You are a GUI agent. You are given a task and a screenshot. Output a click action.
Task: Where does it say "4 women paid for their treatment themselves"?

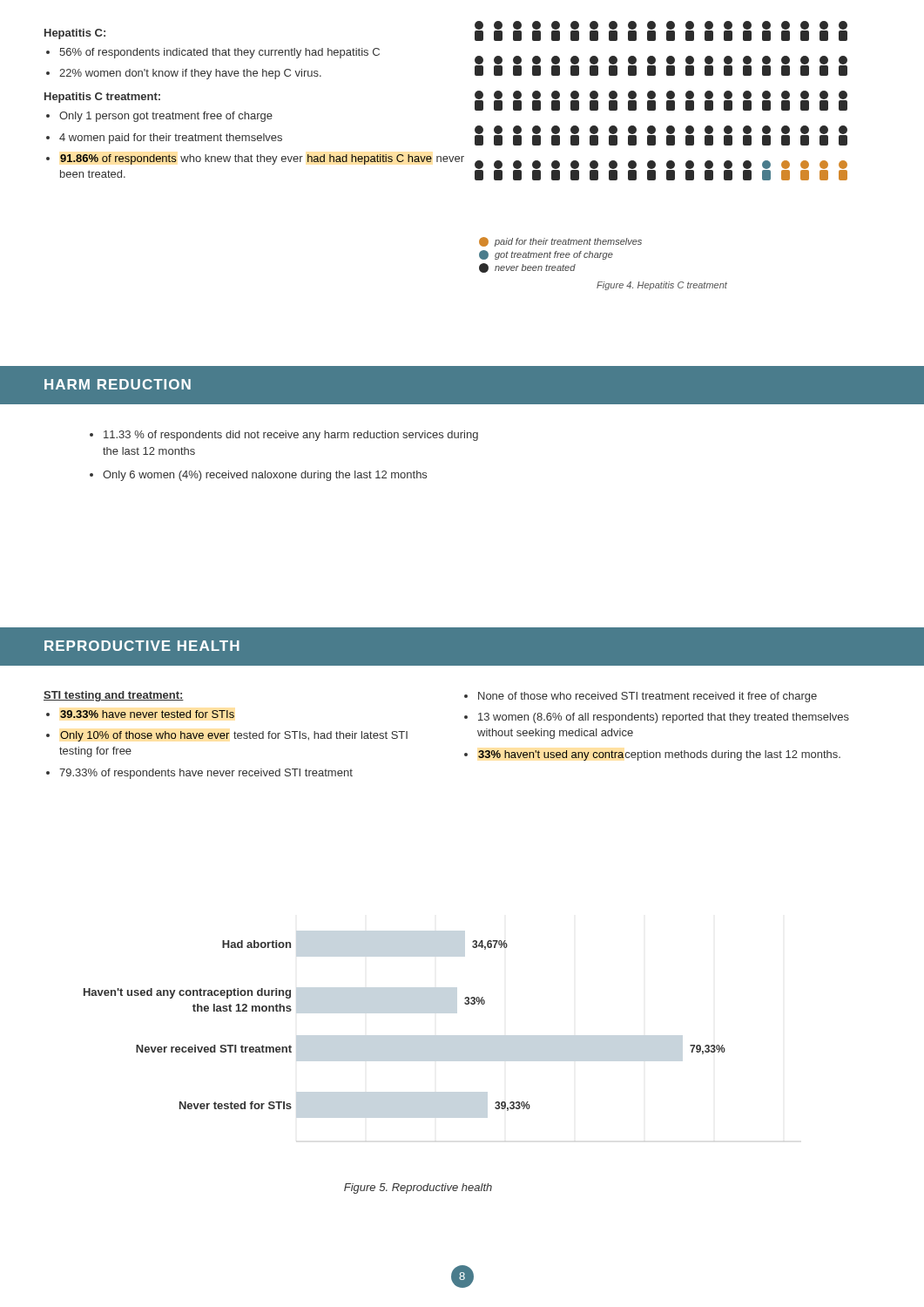[171, 137]
